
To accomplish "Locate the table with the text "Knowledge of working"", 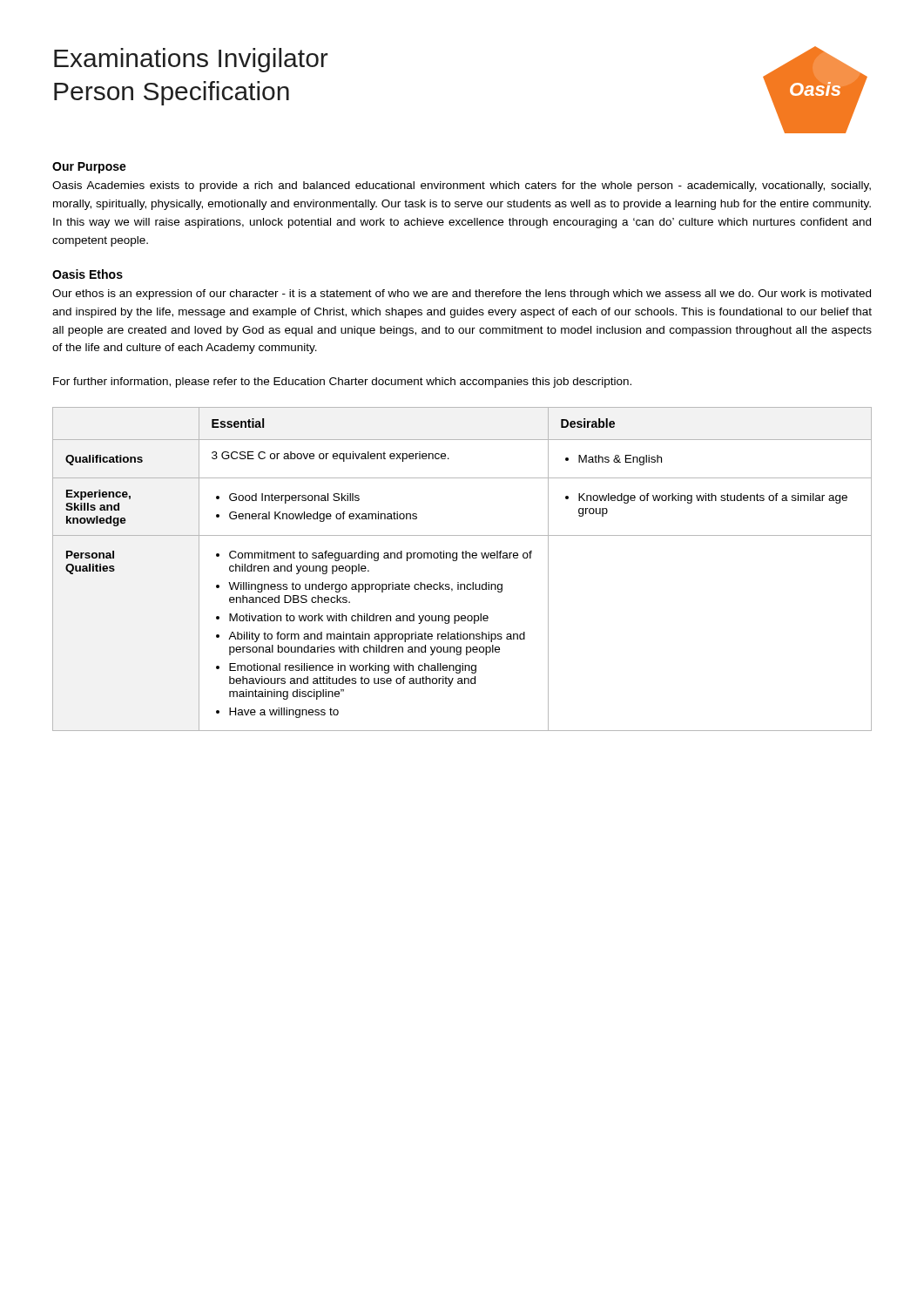I will tap(462, 569).
